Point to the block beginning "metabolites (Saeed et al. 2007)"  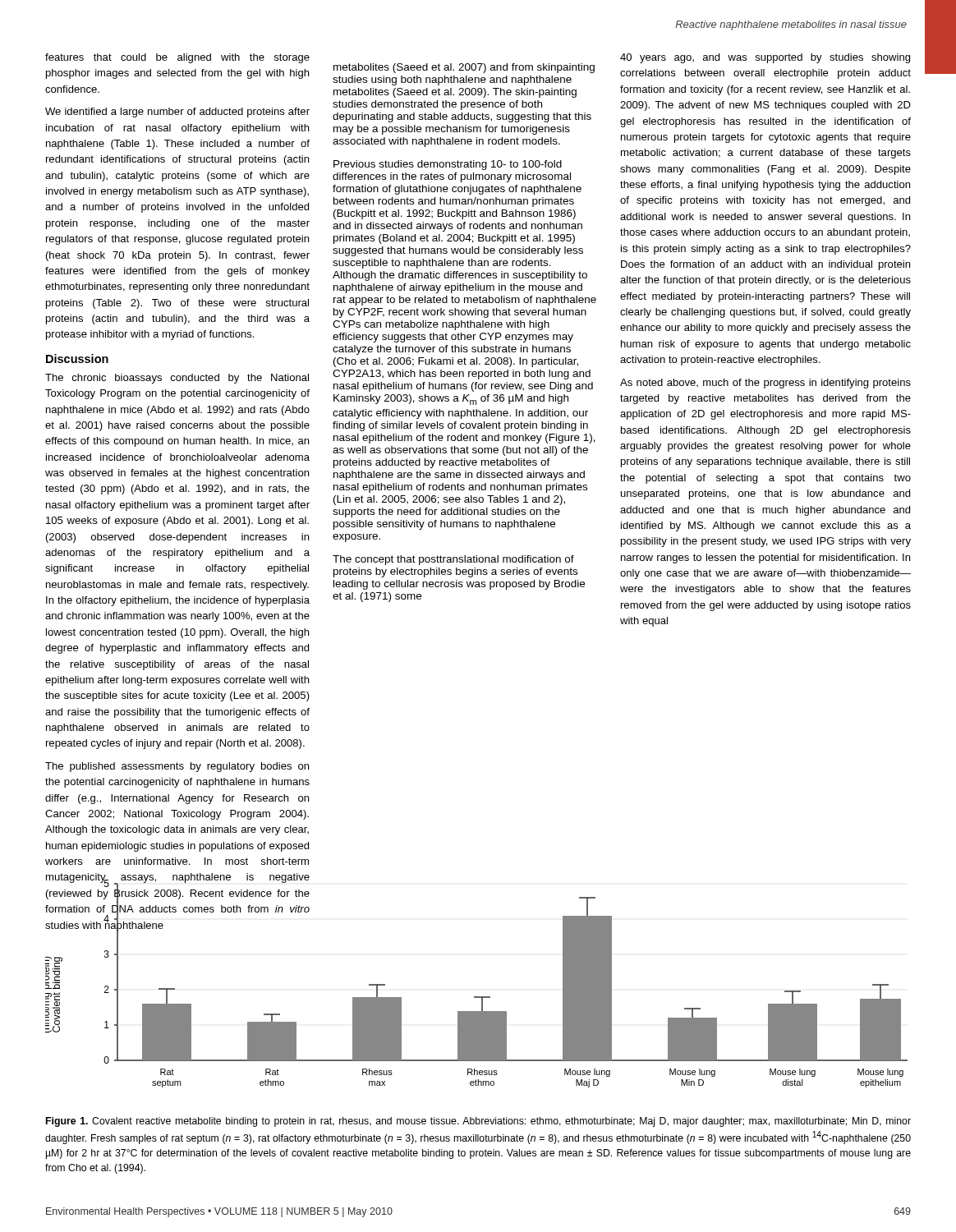click(465, 331)
